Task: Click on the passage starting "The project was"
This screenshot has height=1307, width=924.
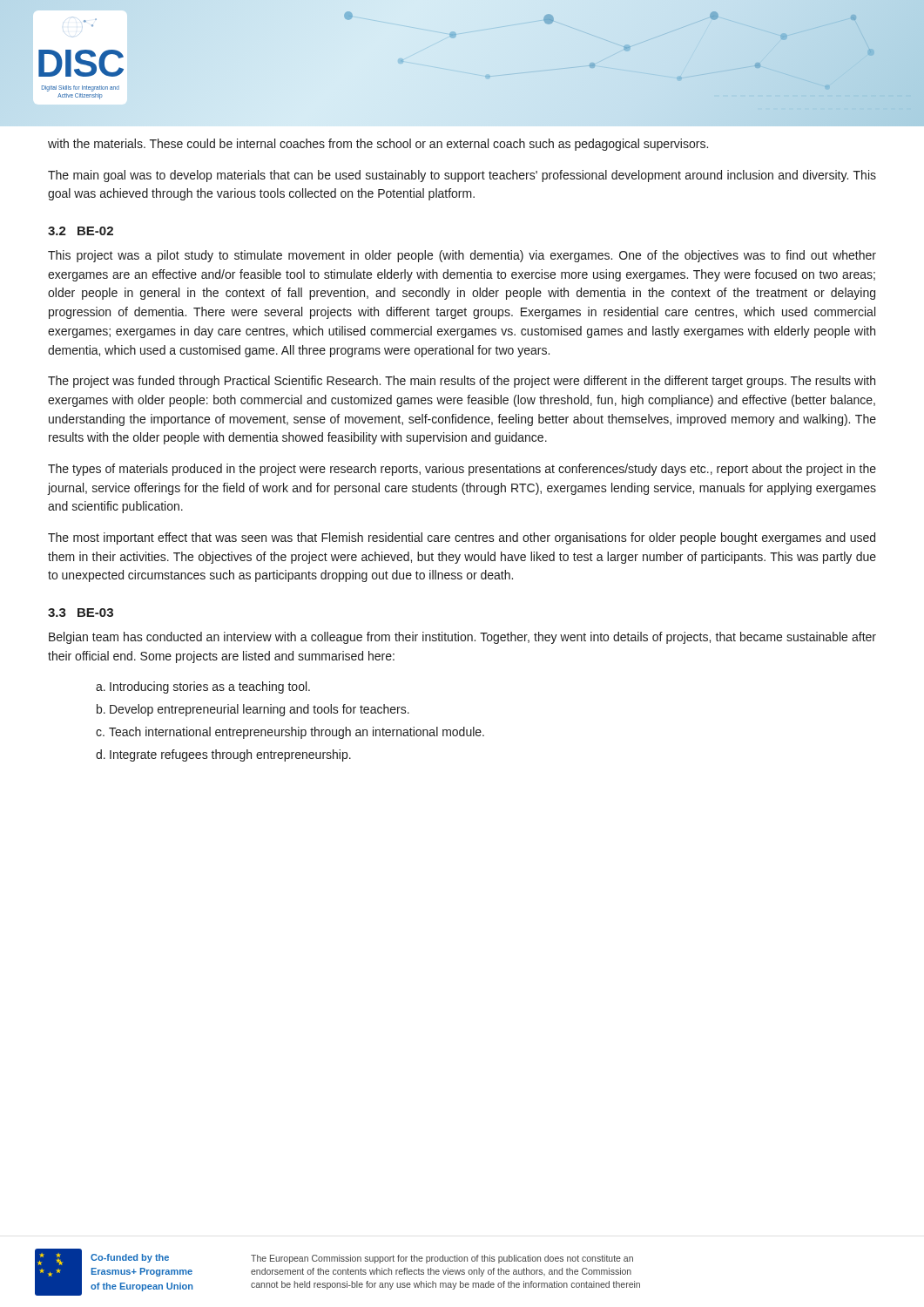Action: pos(462,409)
